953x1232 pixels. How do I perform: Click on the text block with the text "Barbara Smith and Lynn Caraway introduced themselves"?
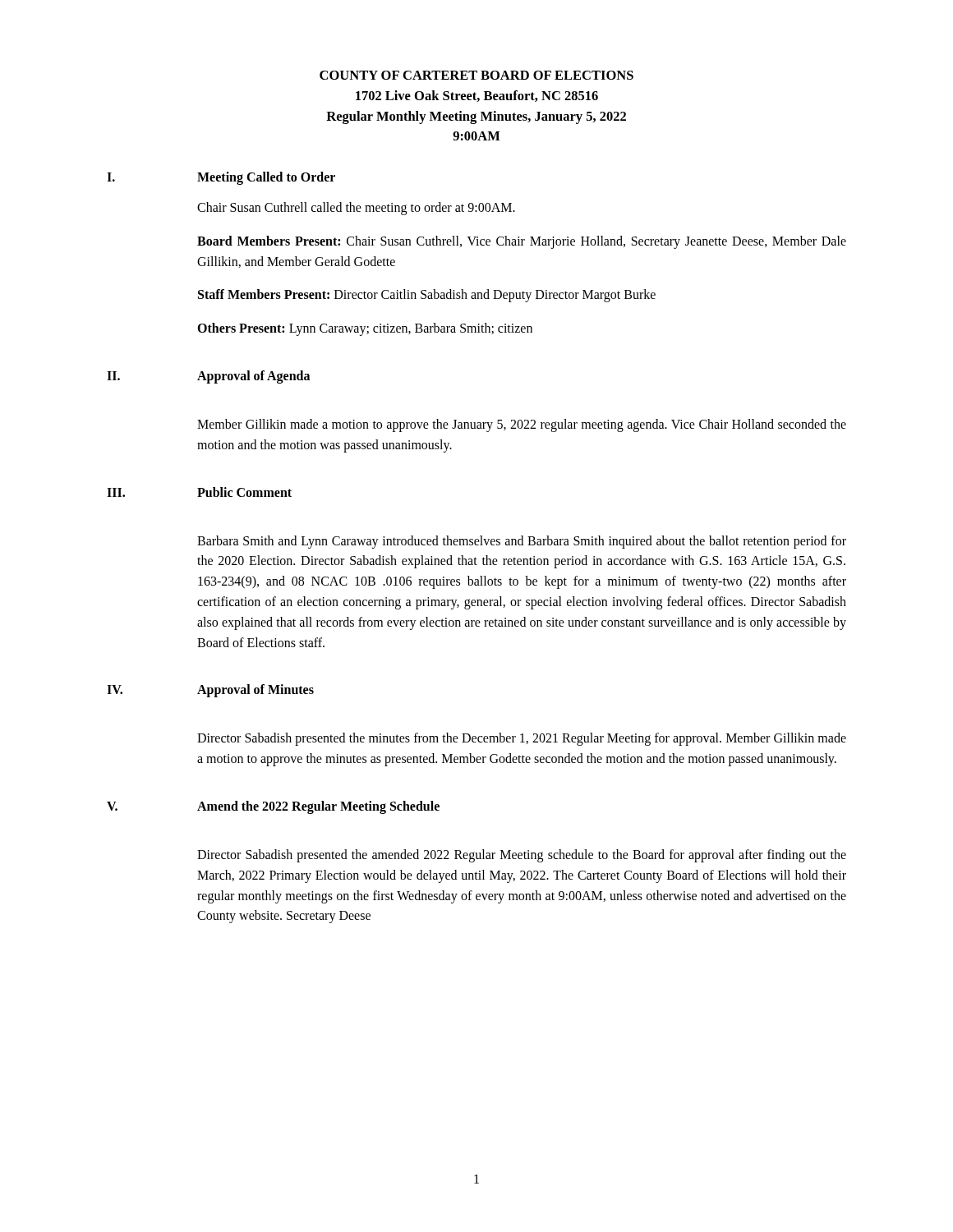click(522, 592)
